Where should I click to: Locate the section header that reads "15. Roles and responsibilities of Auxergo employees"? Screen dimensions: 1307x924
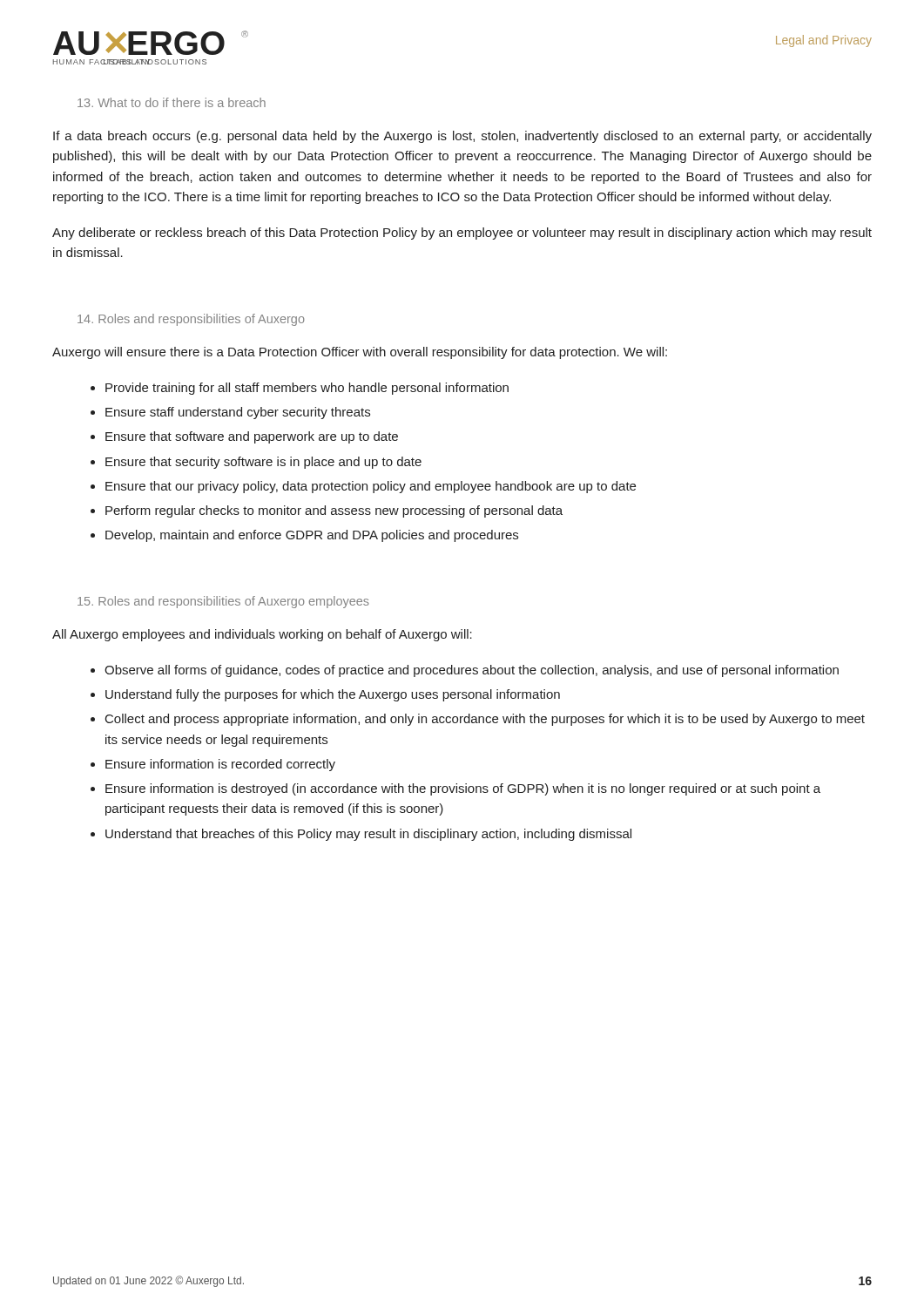point(223,601)
